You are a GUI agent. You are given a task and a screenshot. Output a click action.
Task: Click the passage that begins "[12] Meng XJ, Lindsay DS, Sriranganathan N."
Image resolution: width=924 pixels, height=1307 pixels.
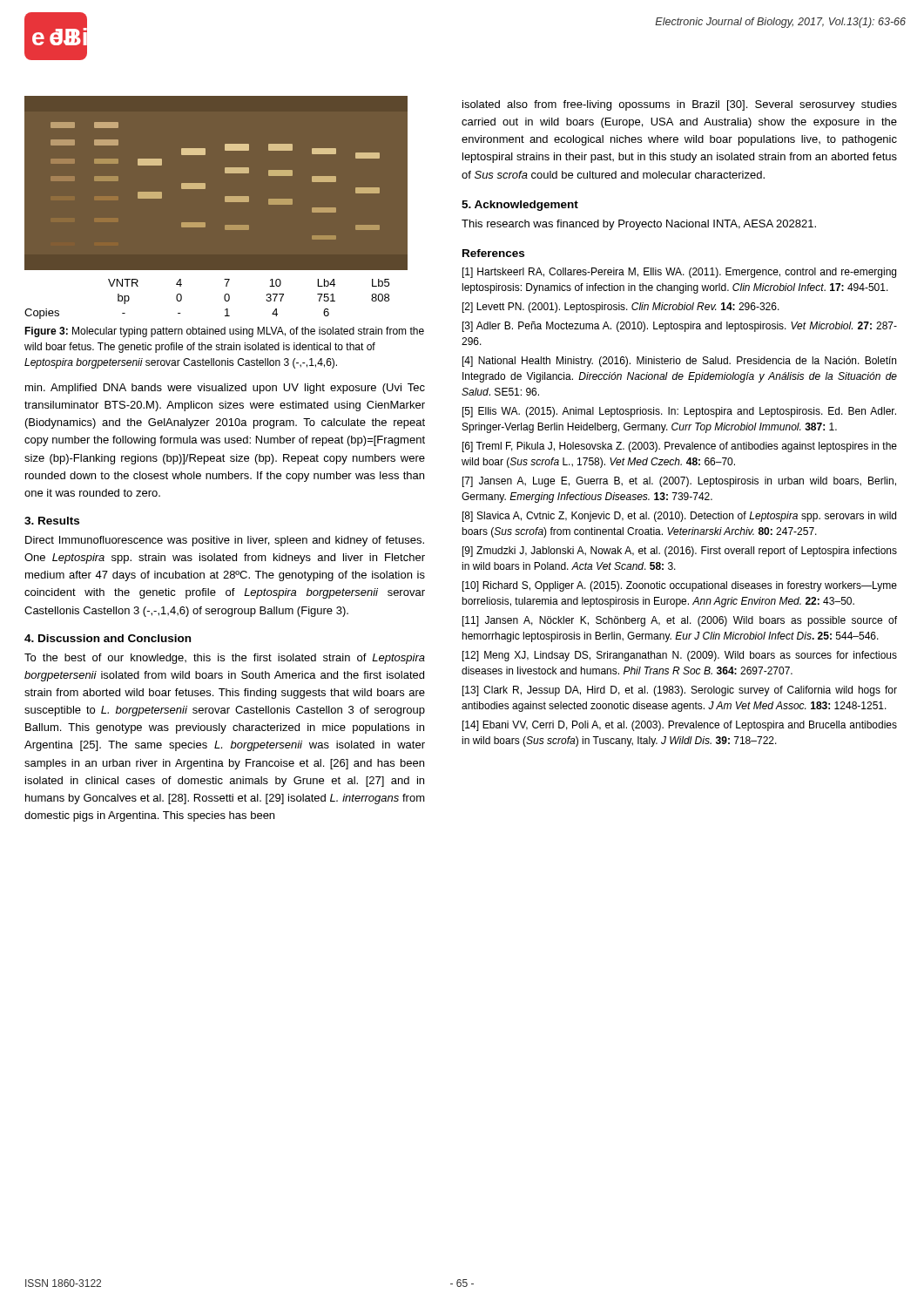[679, 663]
